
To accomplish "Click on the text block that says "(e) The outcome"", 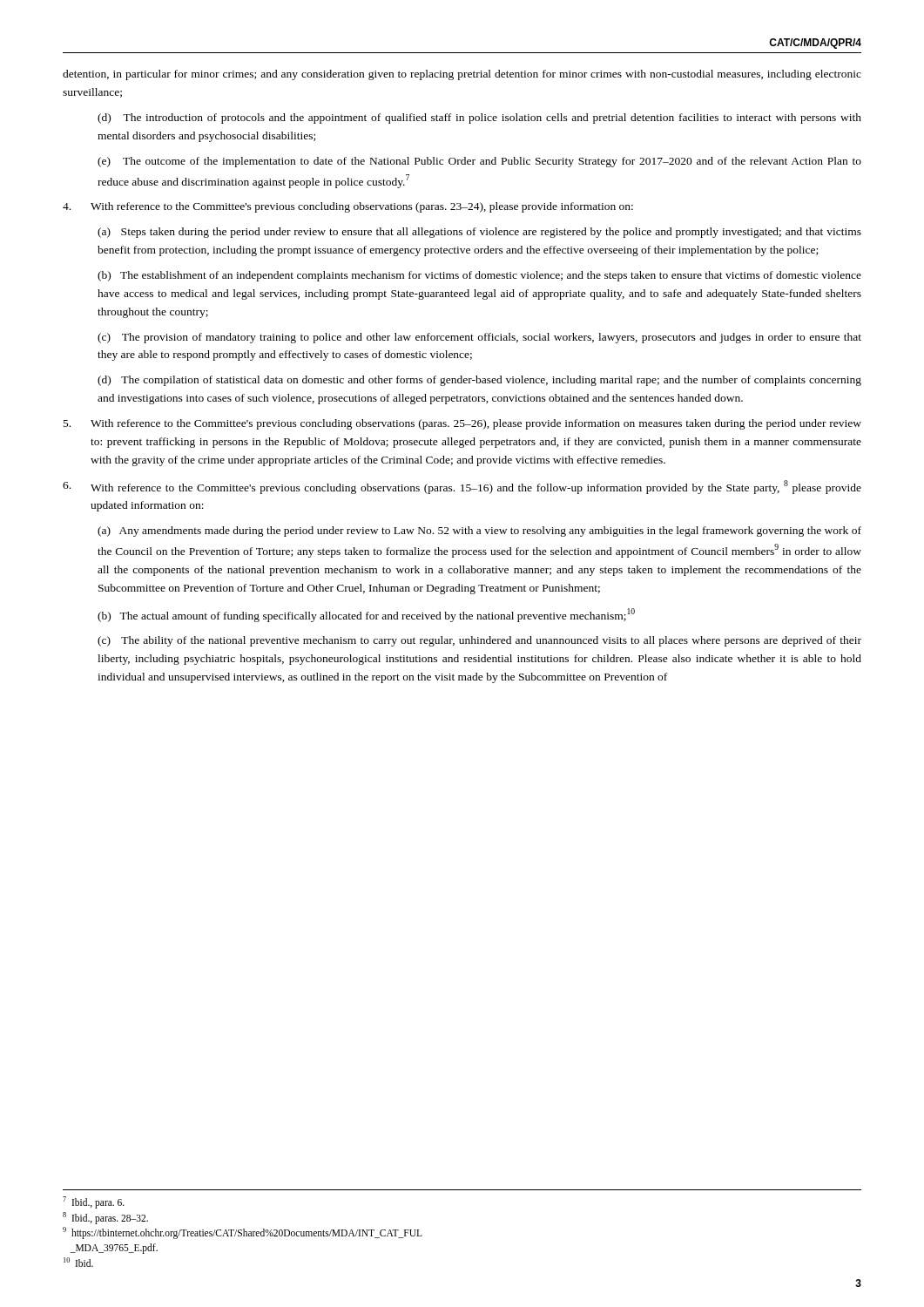I will [479, 171].
